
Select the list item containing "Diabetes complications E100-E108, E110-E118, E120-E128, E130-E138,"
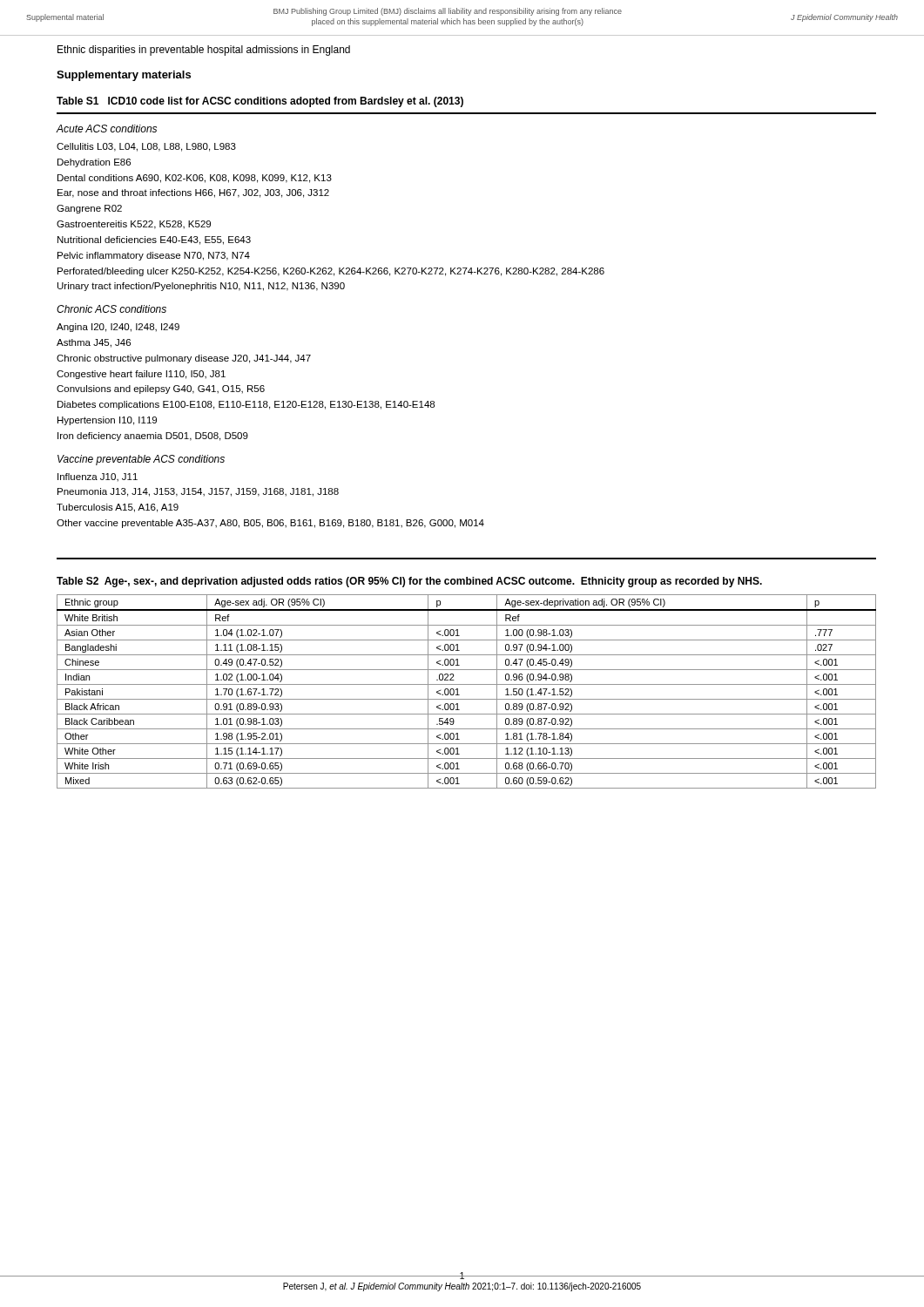pos(246,405)
